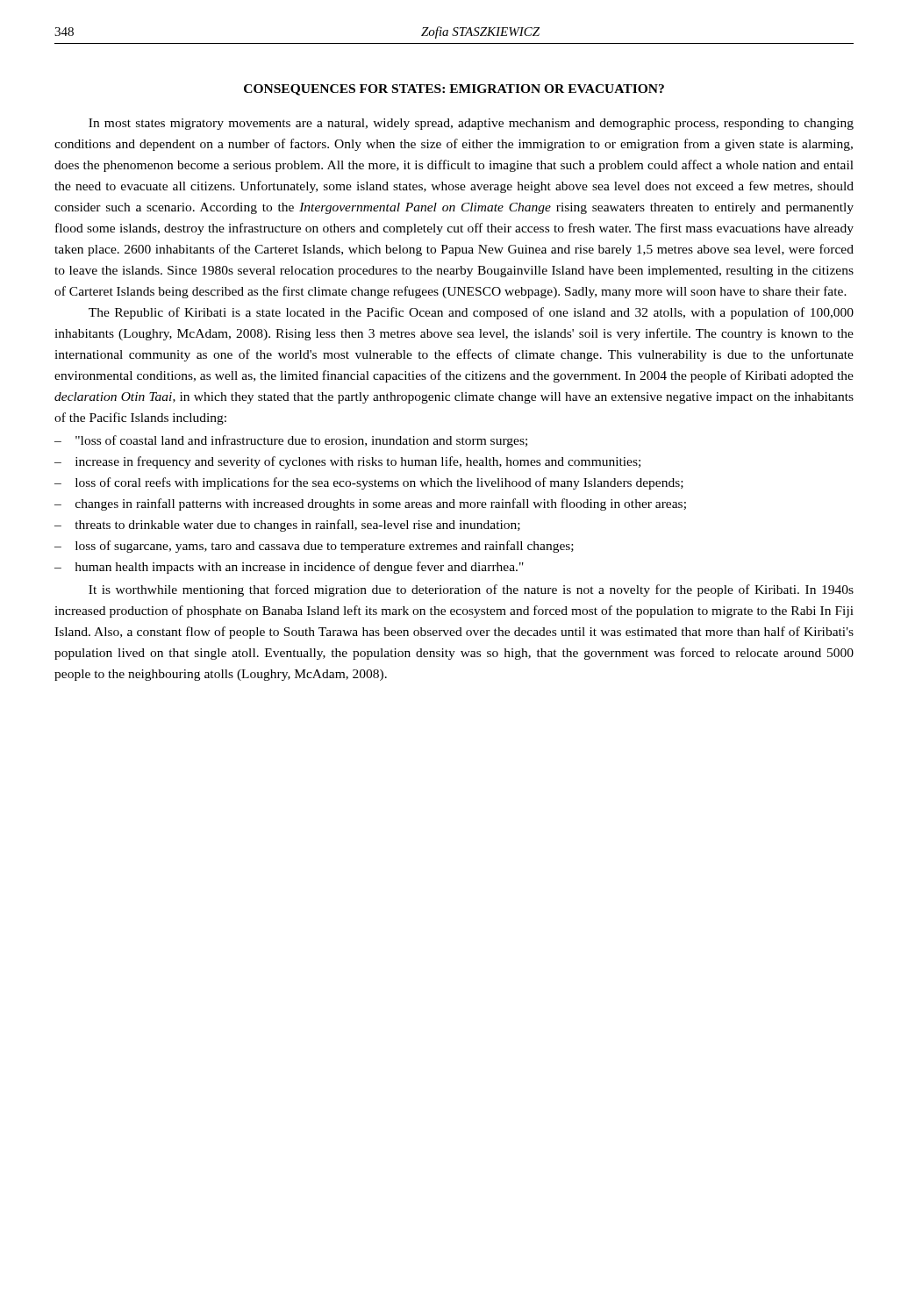Locate the block of text that opens with "– increase in frequency and severity of cyclones"
Screen dimensions: 1316x908
(454, 462)
